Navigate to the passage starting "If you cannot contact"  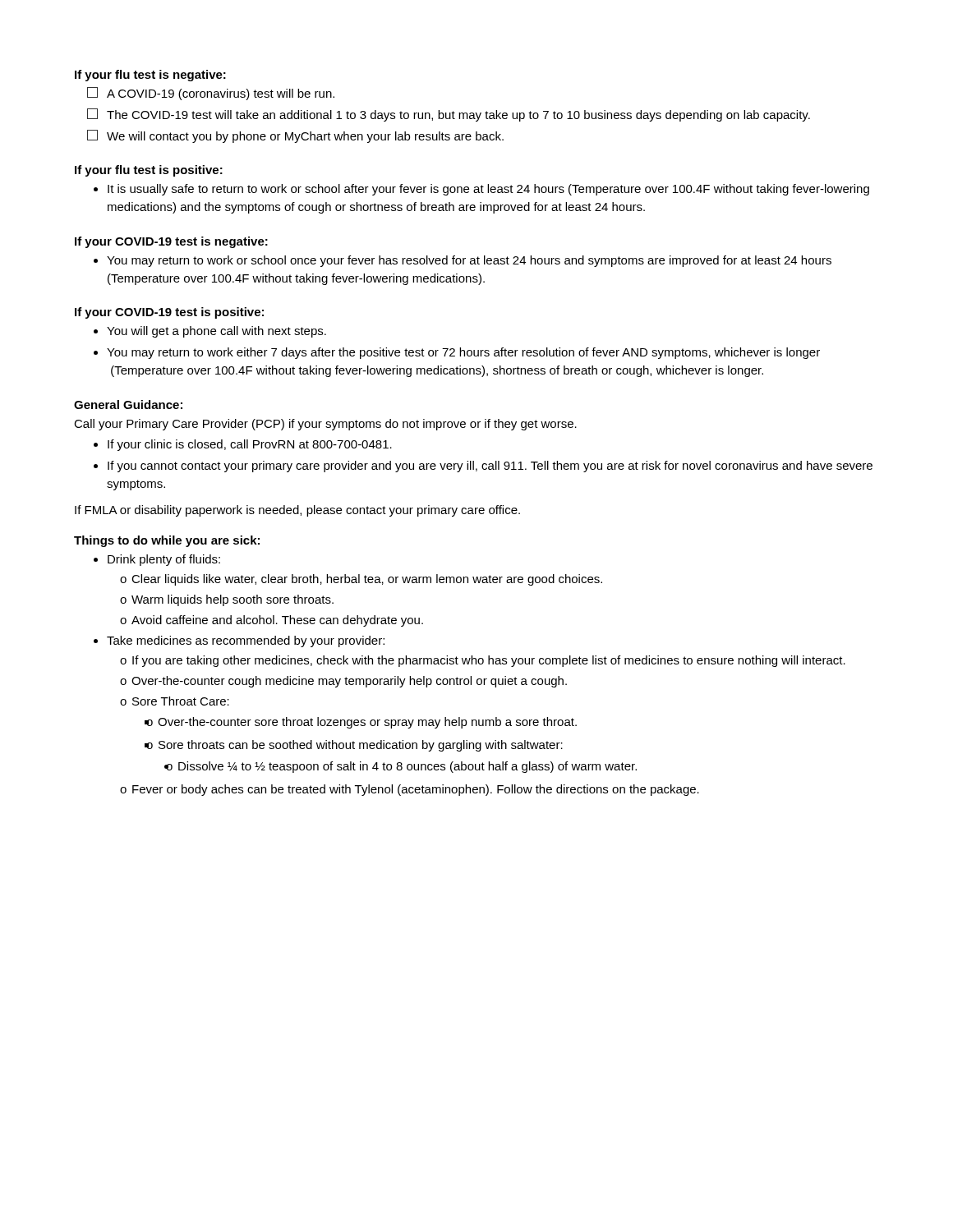[x=490, y=474]
